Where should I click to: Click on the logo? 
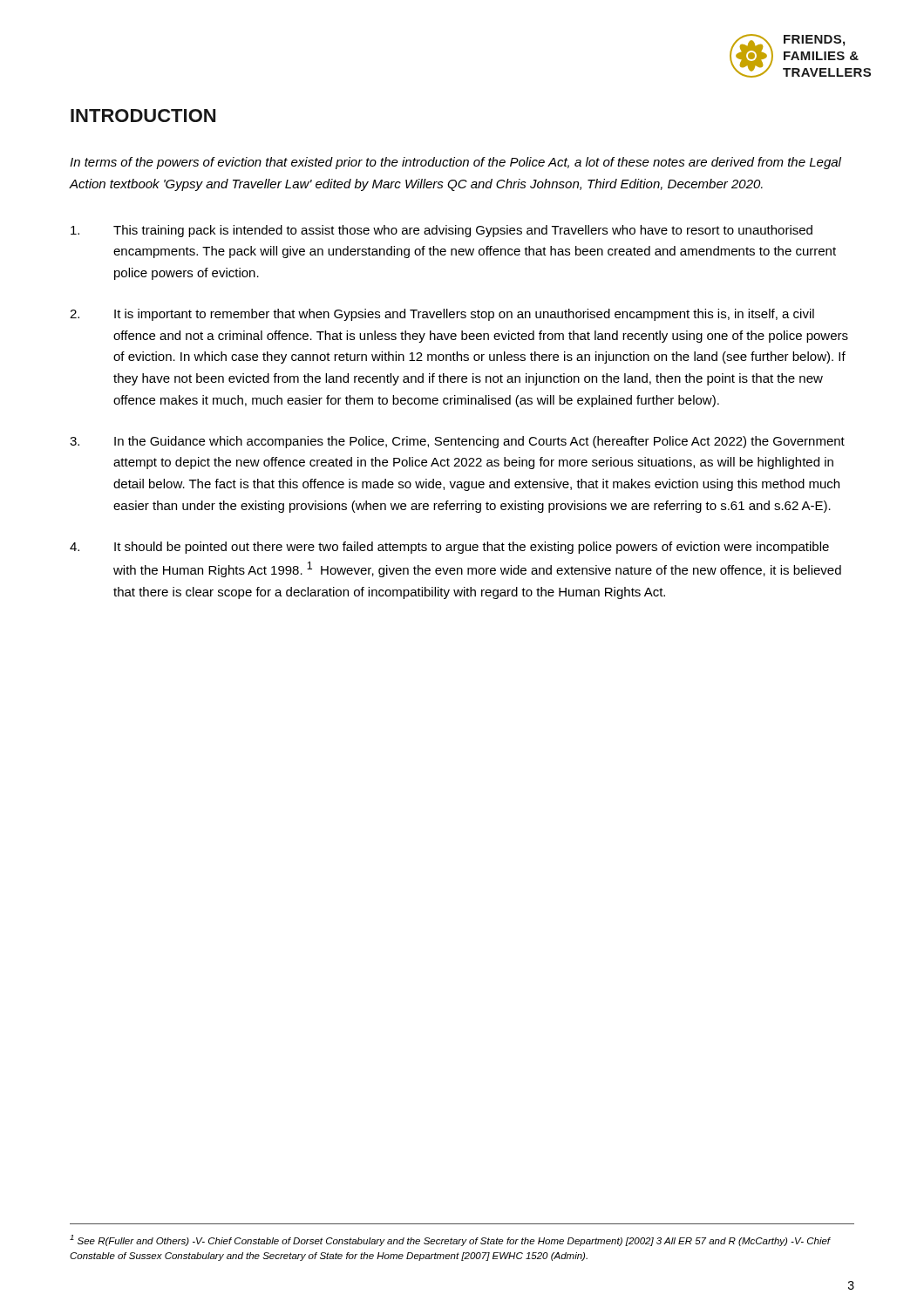click(x=800, y=56)
